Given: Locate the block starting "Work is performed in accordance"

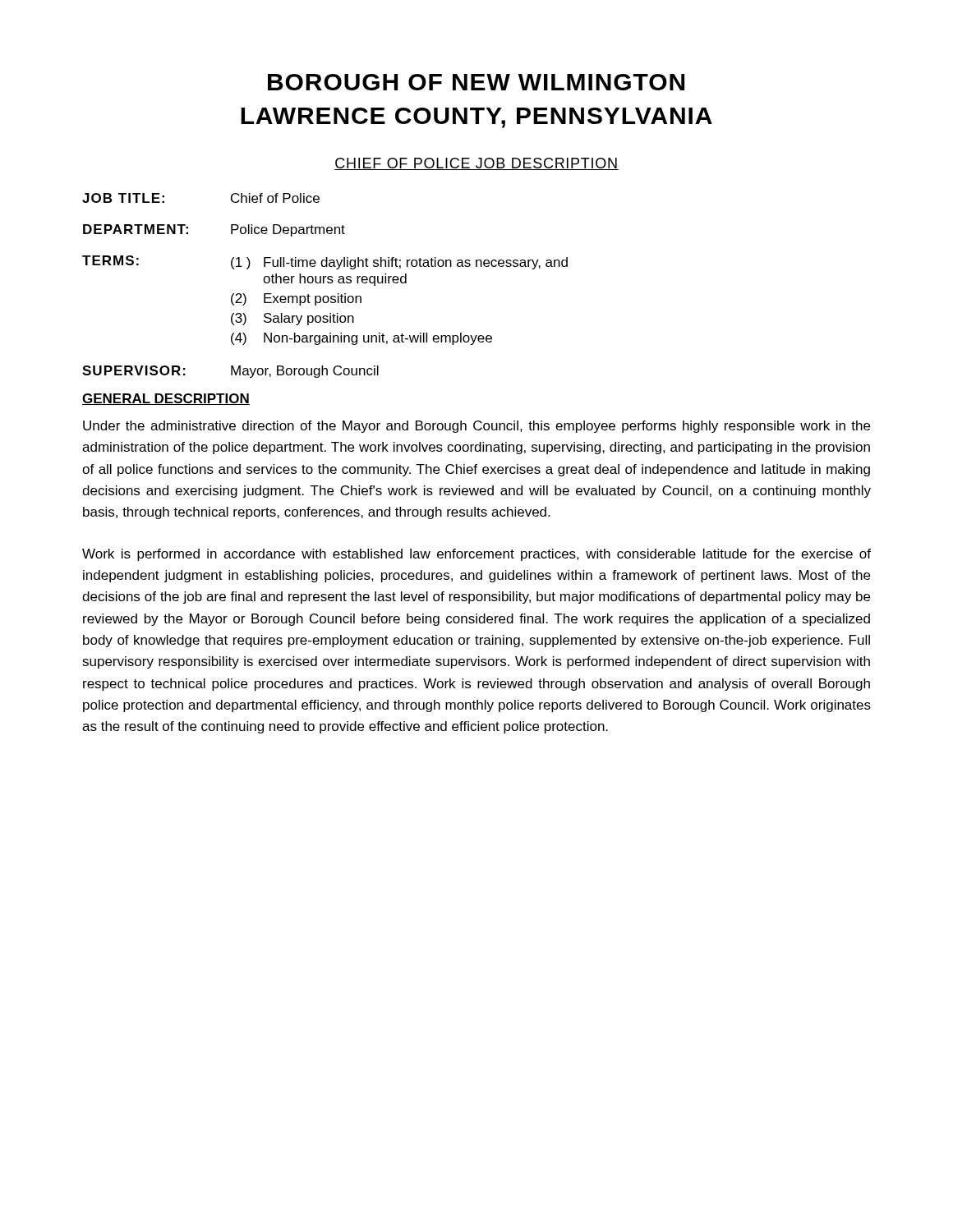Looking at the screenshot, I should (476, 640).
